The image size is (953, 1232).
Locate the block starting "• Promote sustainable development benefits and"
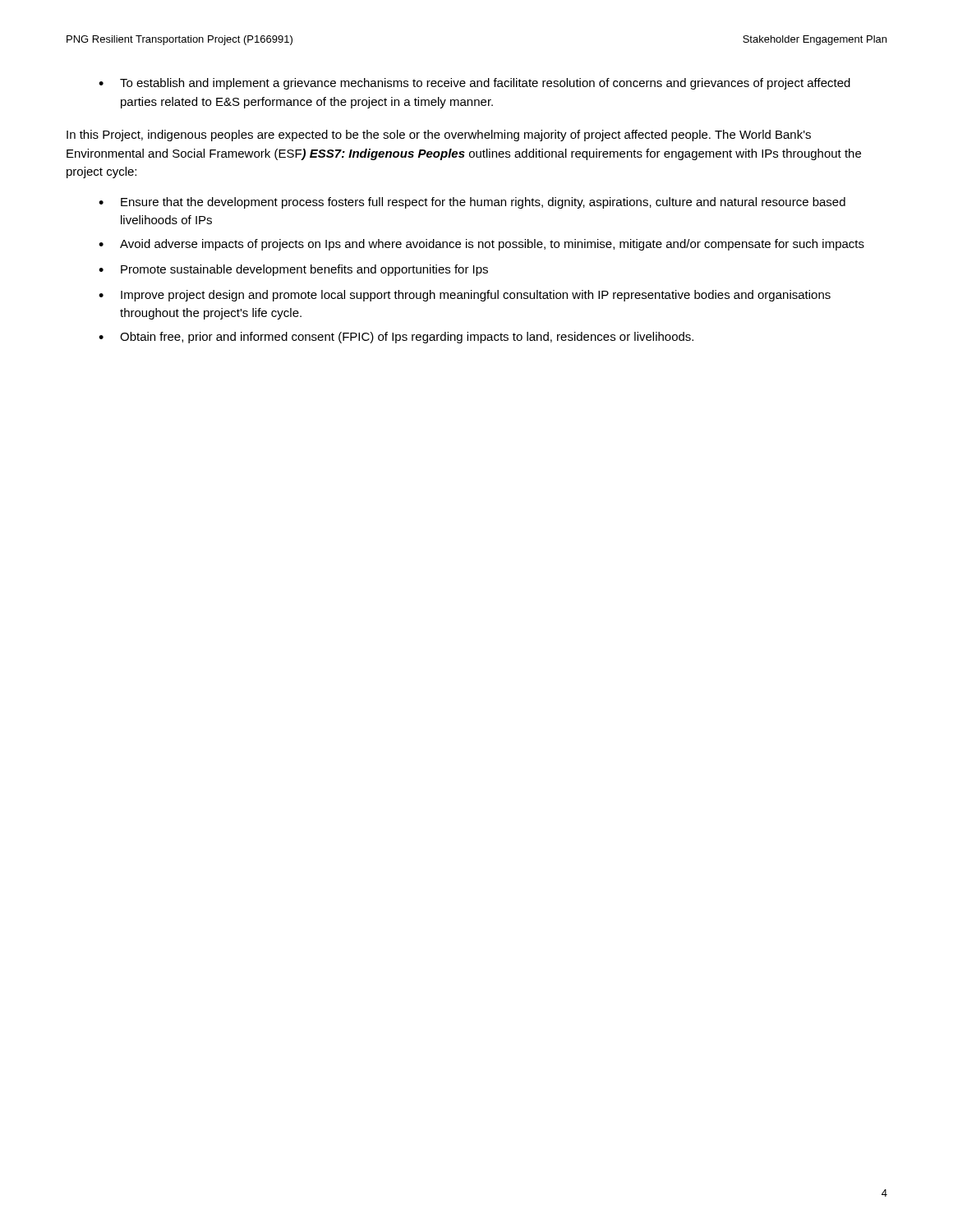pyautogui.click(x=493, y=270)
